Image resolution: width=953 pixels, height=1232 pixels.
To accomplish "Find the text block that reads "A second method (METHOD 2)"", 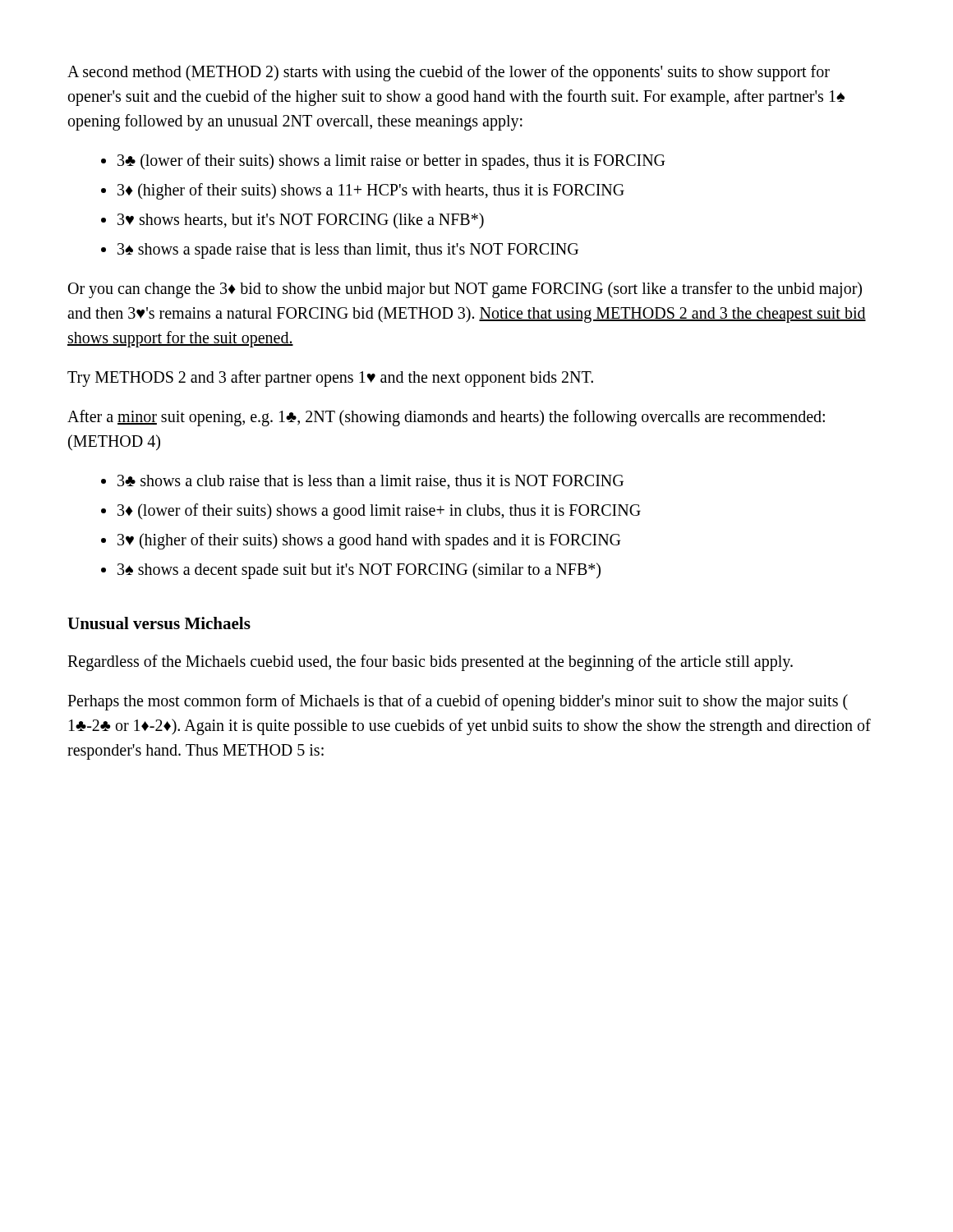I will 456,96.
